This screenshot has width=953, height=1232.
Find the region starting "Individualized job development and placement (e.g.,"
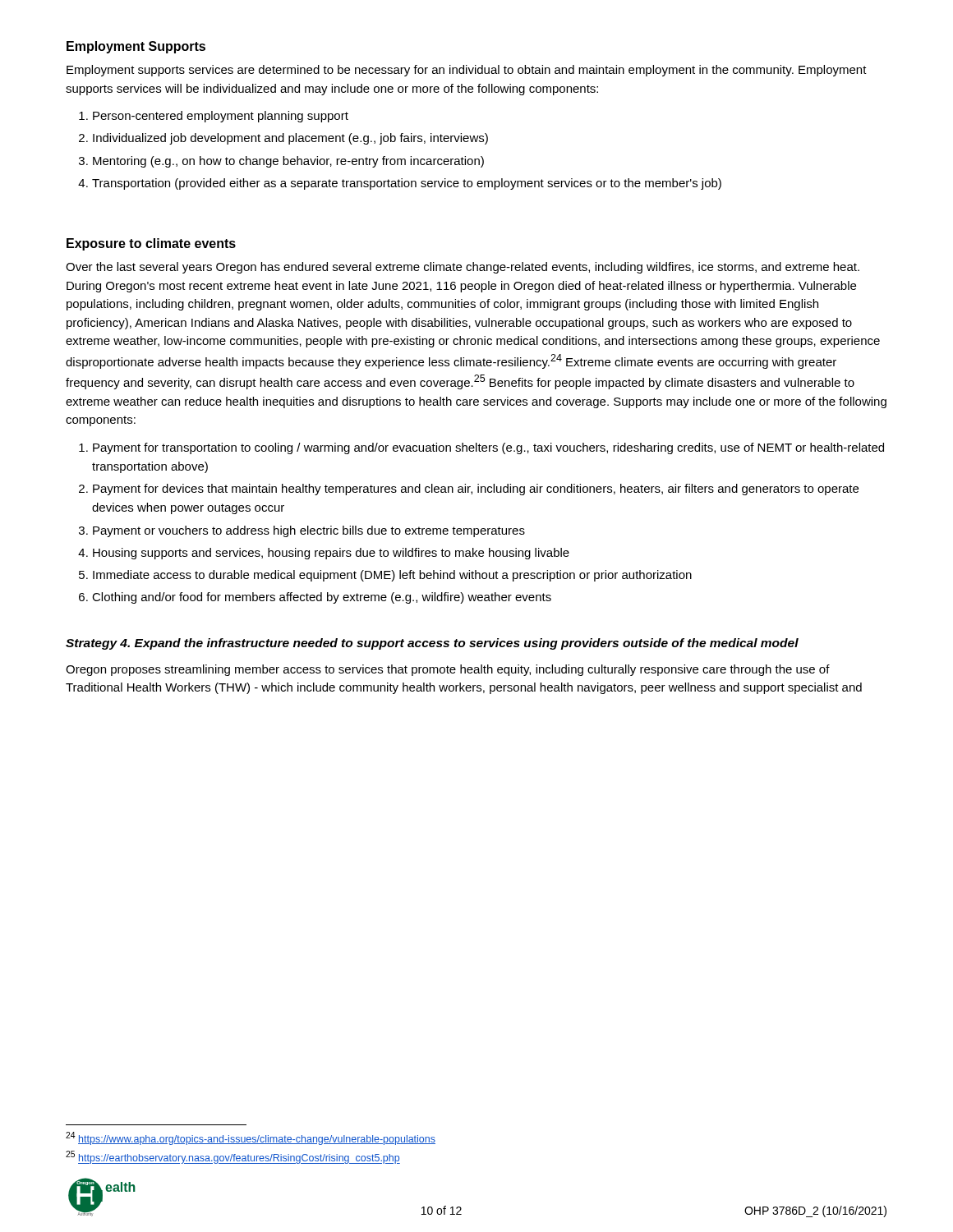(x=290, y=138)
